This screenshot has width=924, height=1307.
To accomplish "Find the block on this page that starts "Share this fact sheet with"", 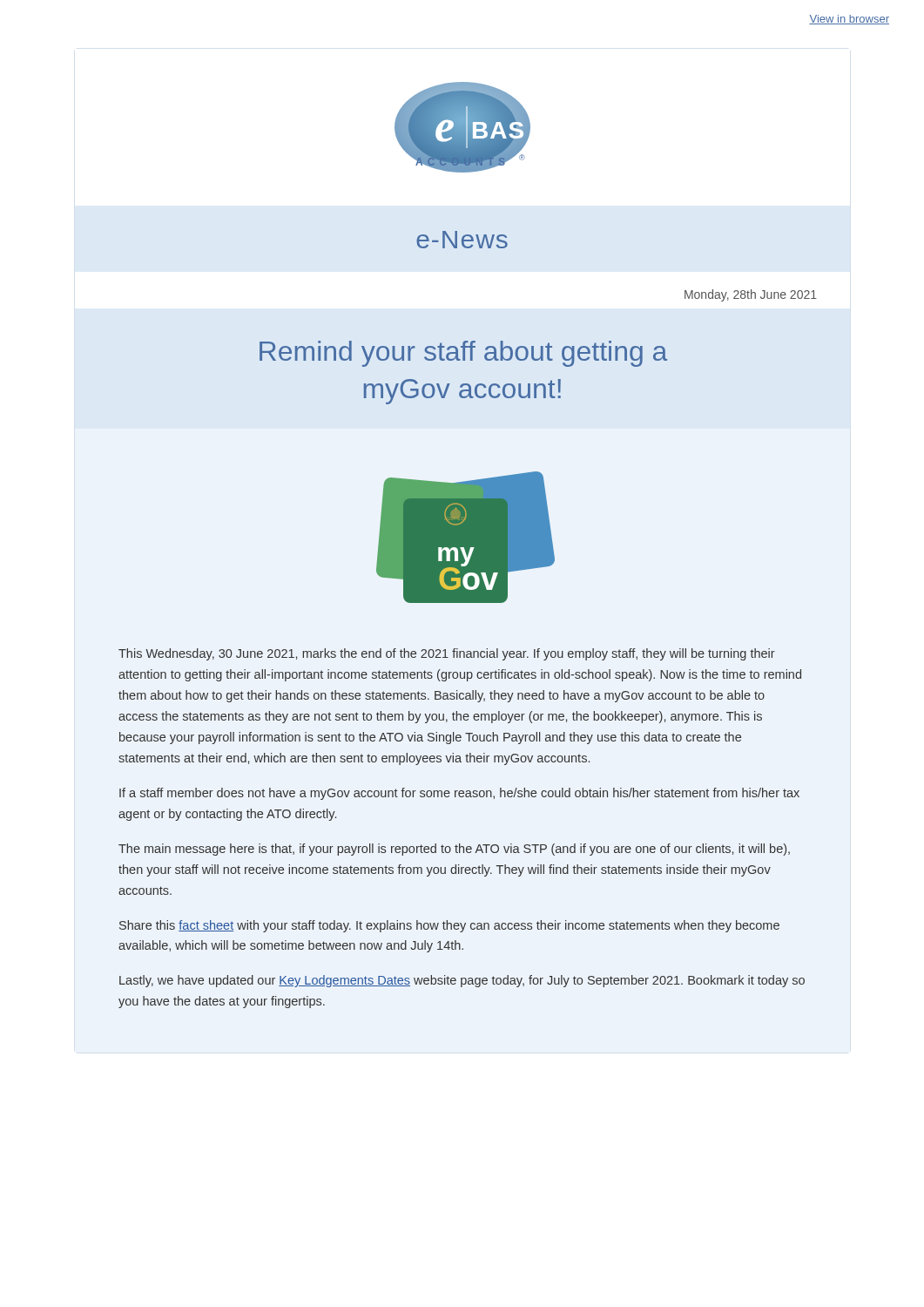I will pos(449,935).
